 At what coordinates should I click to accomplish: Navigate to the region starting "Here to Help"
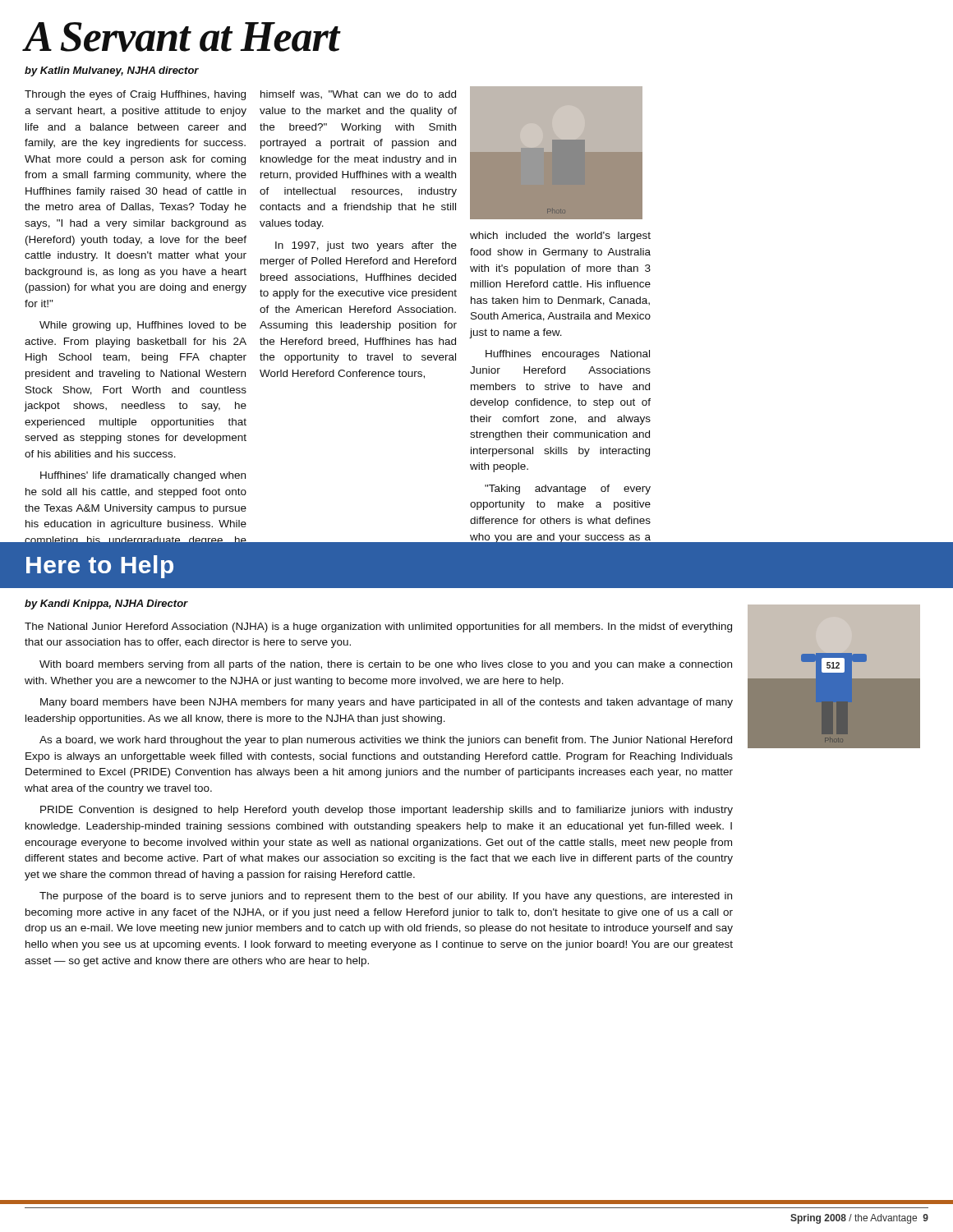point(100,565)
